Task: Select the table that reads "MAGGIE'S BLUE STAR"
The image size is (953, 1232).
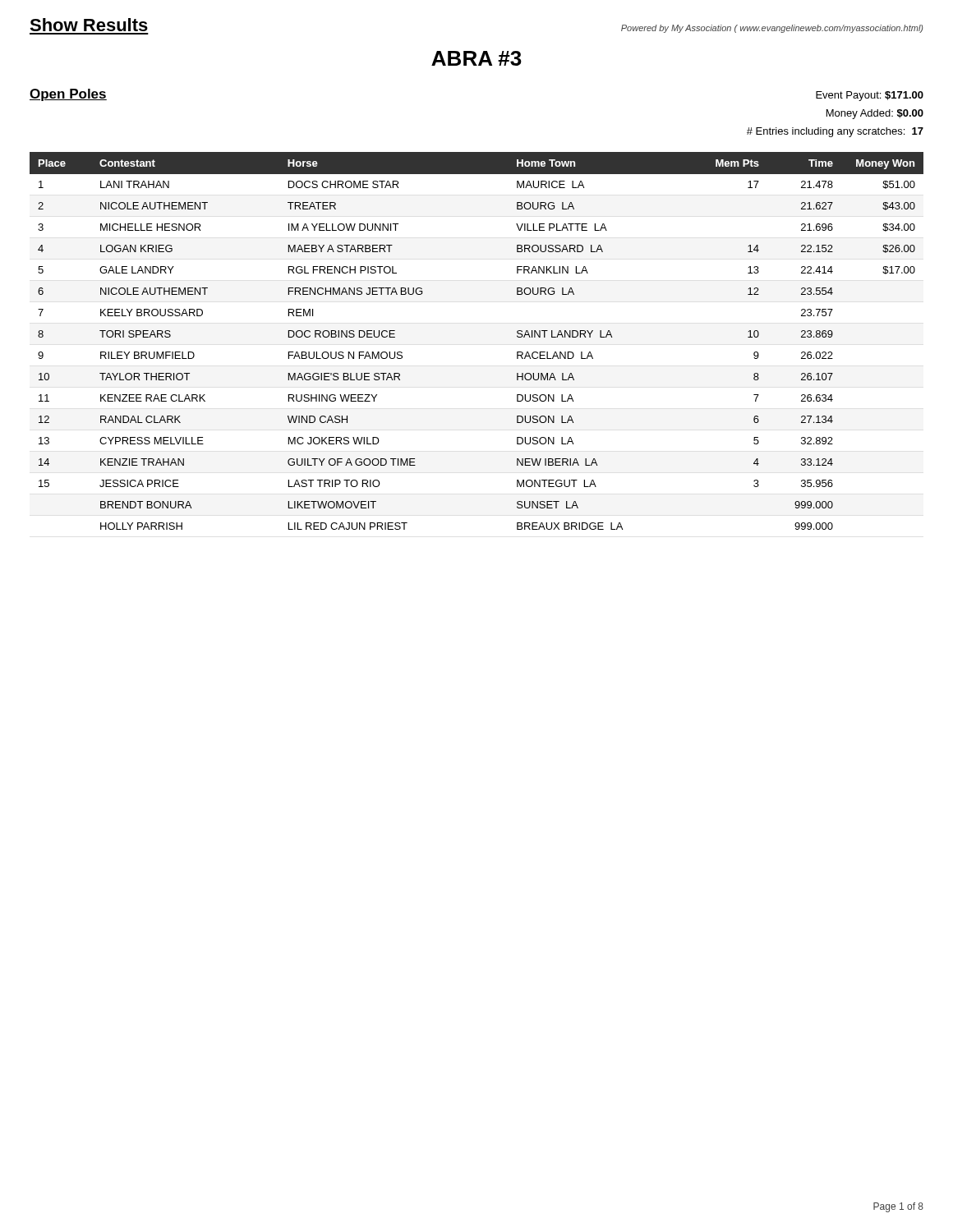Action: 476,341
